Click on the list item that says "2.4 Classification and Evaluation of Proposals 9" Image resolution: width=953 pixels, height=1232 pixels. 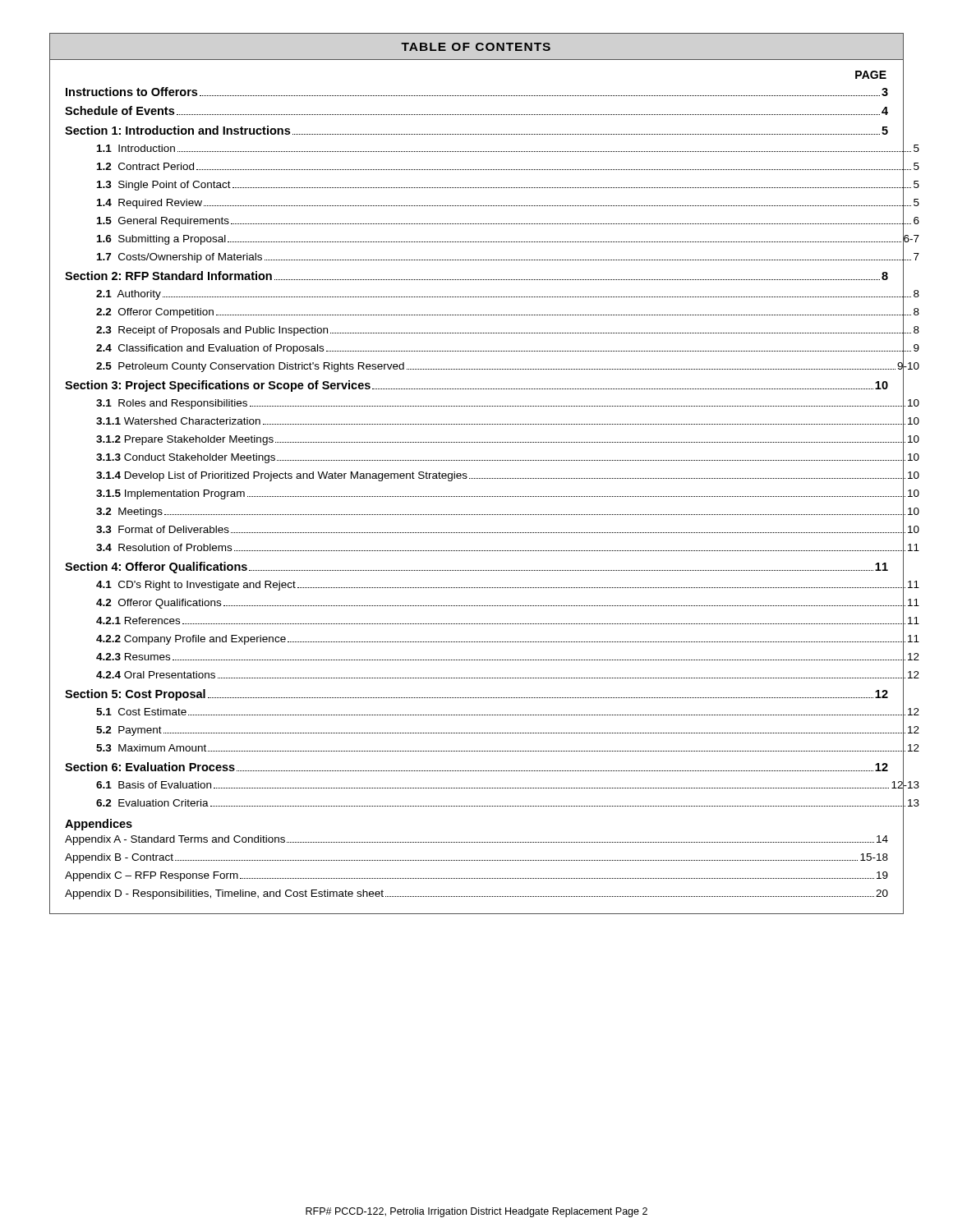point(508,349)
